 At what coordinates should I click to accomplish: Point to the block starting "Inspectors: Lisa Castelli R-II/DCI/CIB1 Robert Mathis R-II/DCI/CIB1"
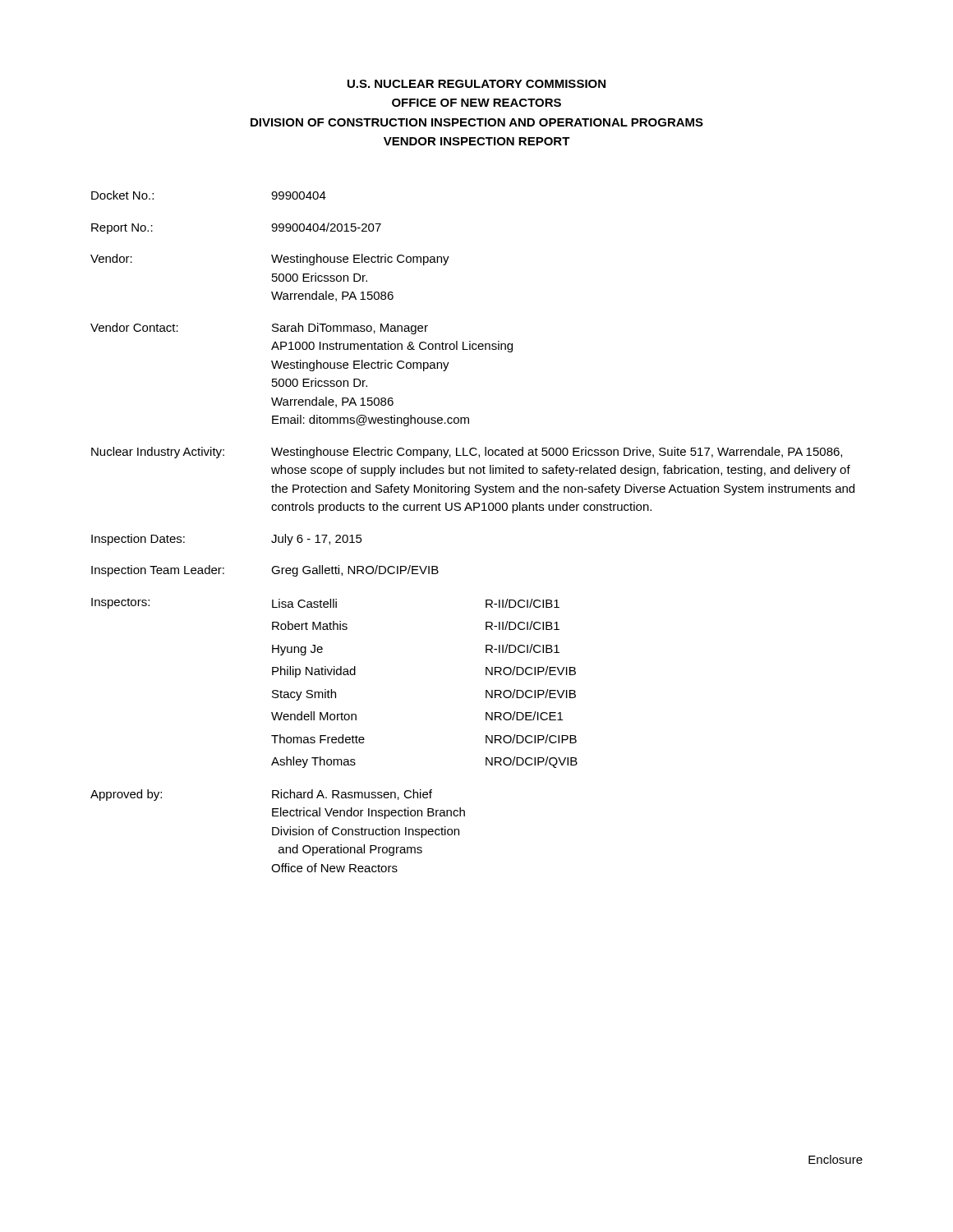pos(325,603)
